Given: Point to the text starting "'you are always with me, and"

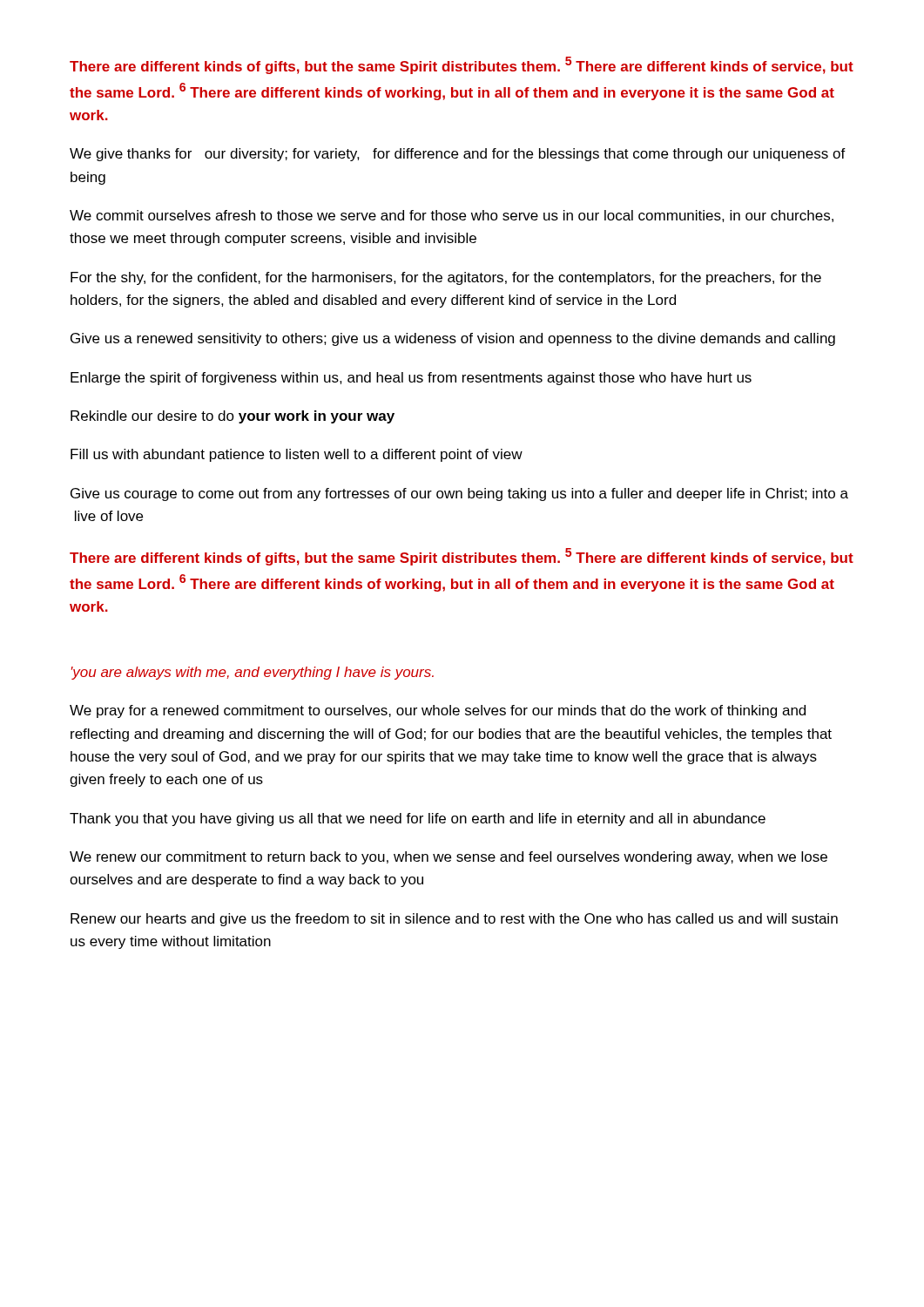Looking at the screenshot, I should pos(253,672).
